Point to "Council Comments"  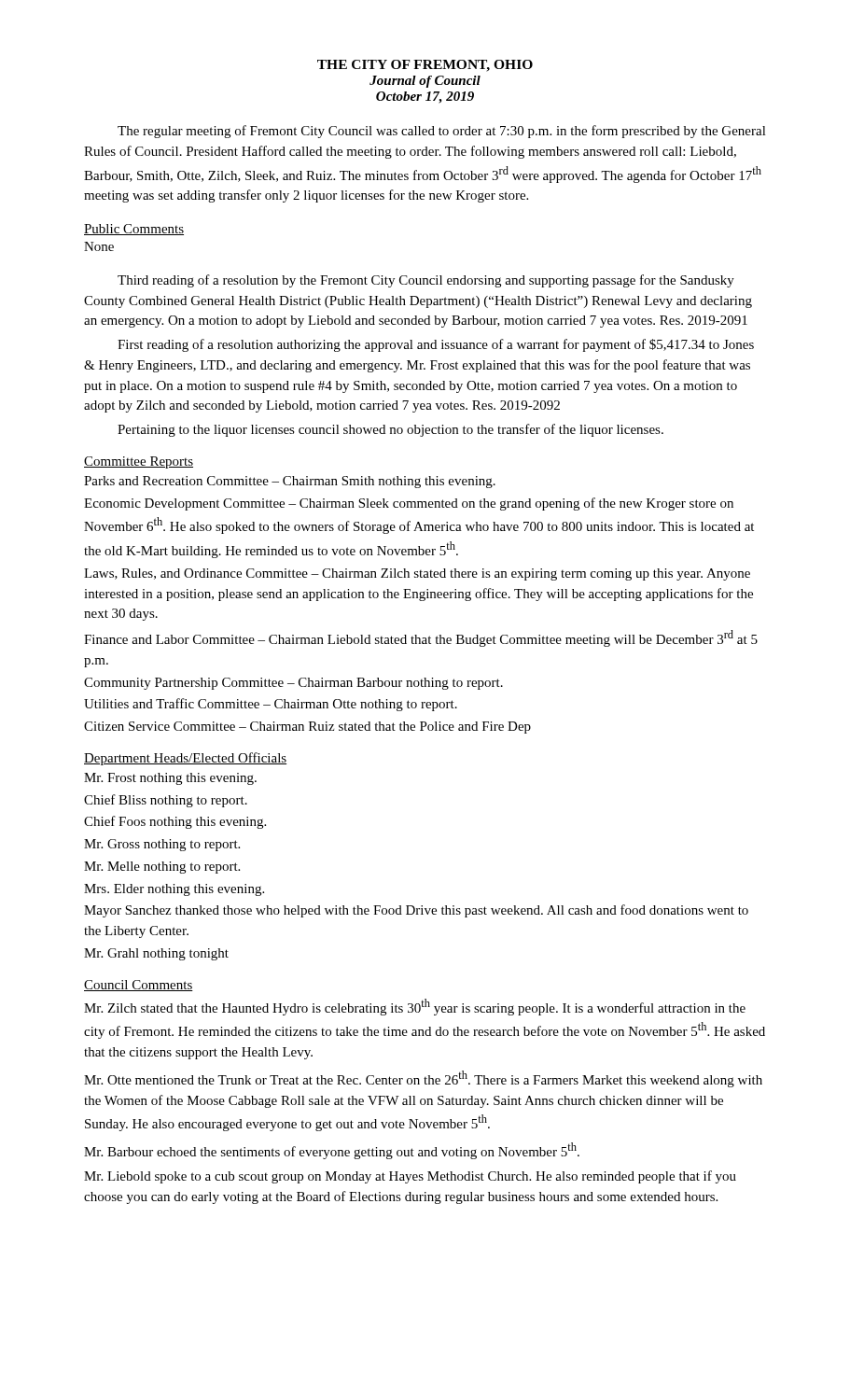[138, 984]
